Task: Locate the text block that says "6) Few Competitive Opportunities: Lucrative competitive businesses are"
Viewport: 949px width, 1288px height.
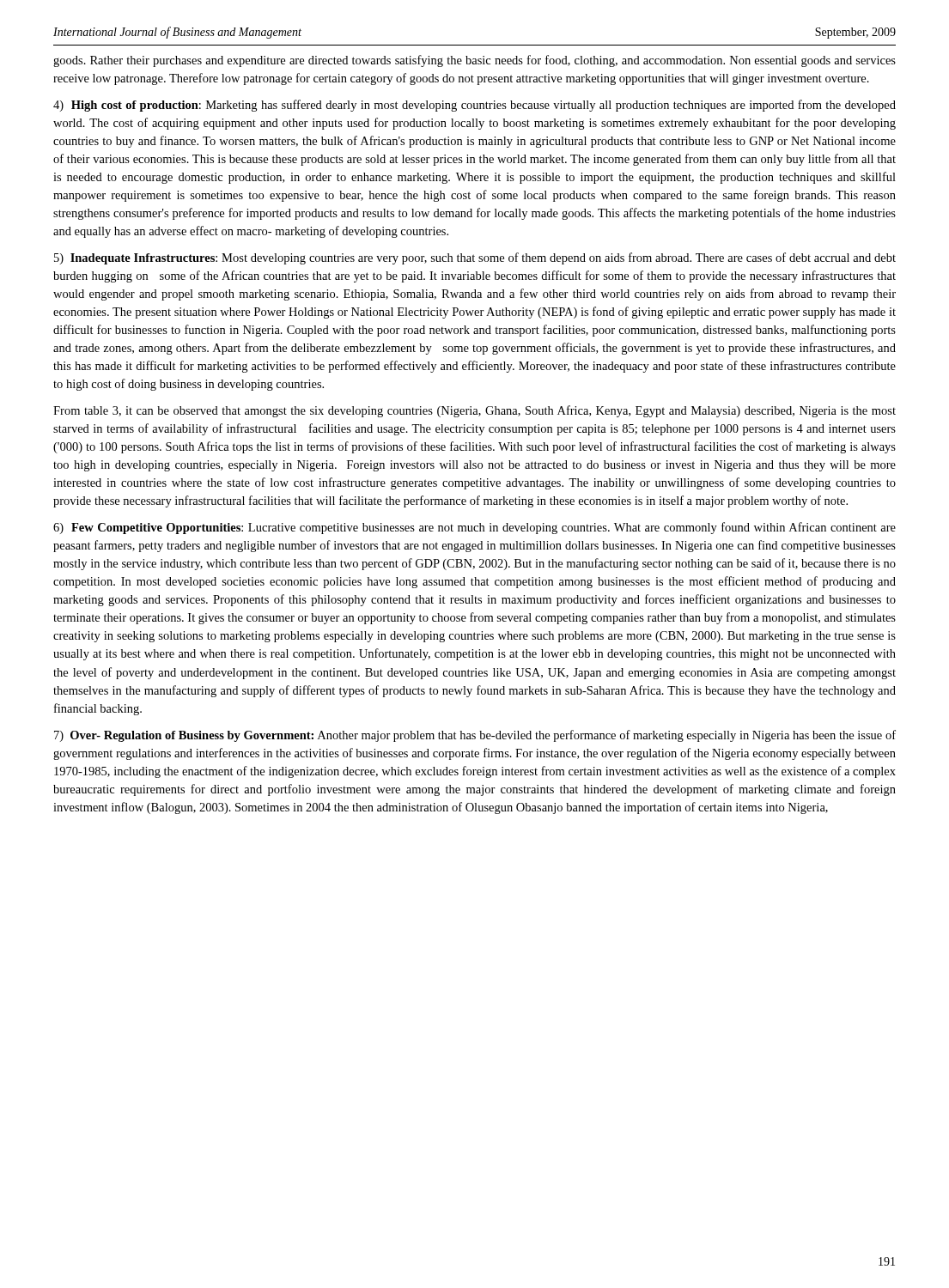Action: tap(474, 618)
